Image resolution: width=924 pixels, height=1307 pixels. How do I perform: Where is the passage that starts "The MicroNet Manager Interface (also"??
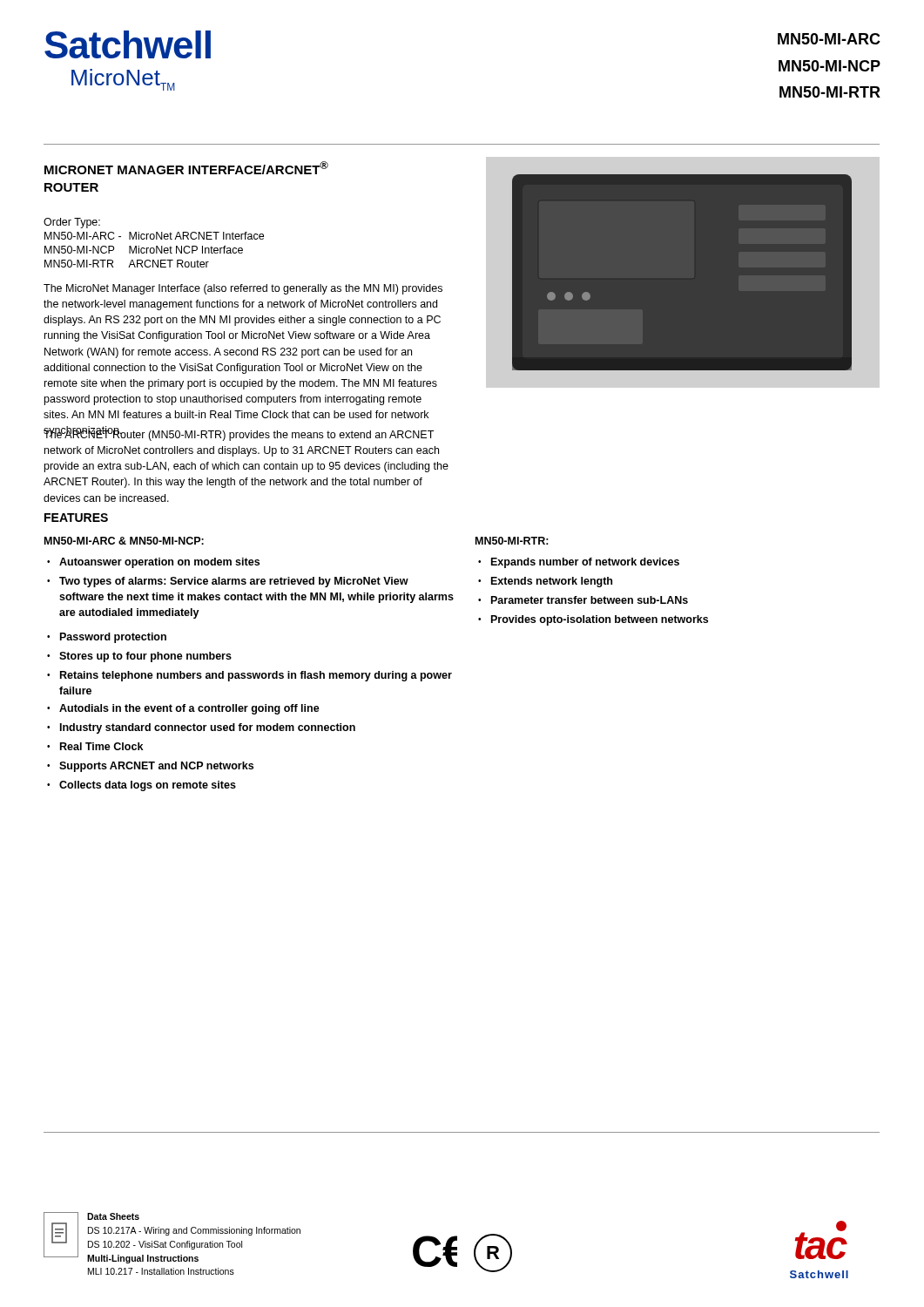pos(243,359)
